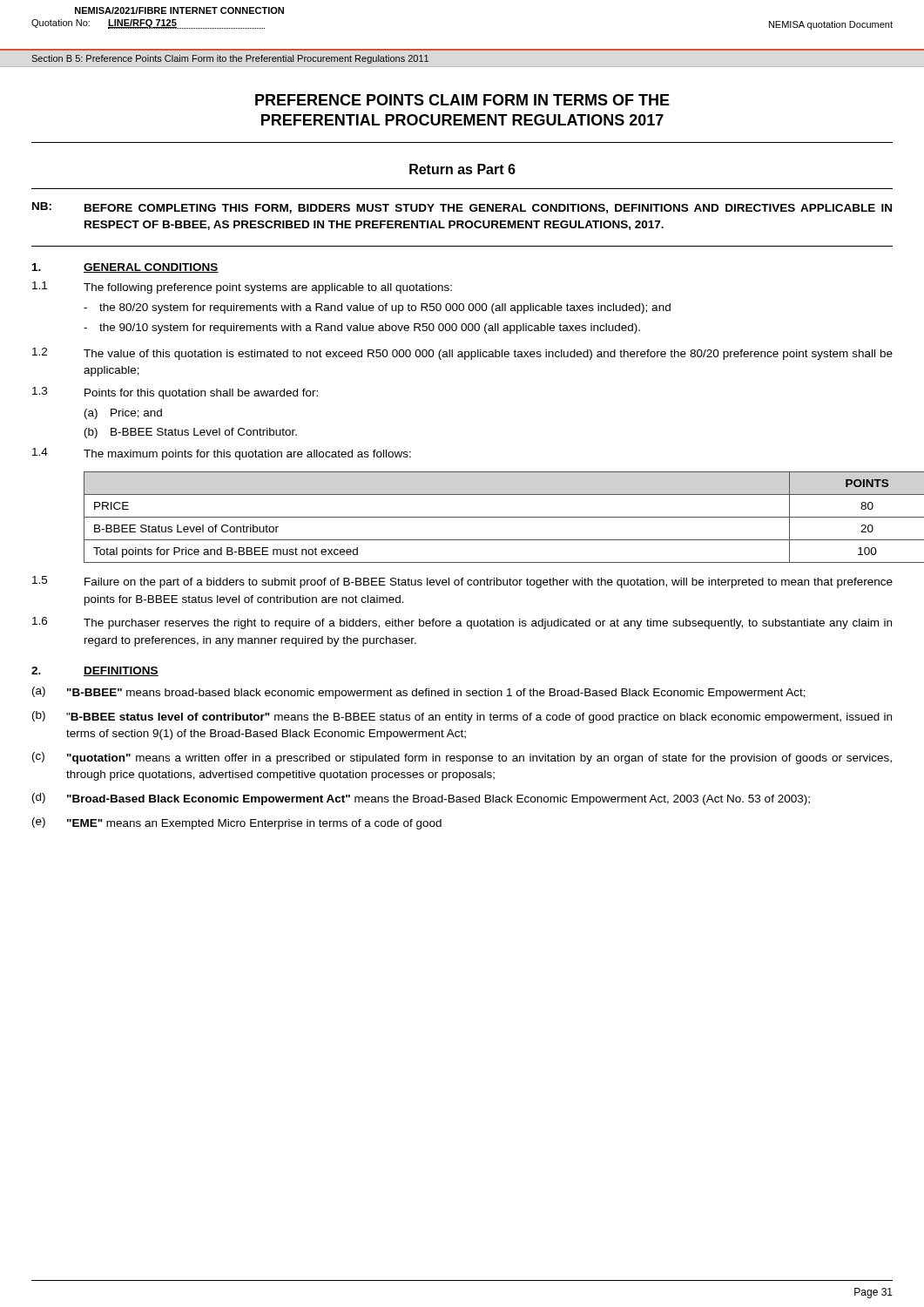Locate the block of text that opens with "4 The maximum points for this quotation are"

click(x=222, y=454)
